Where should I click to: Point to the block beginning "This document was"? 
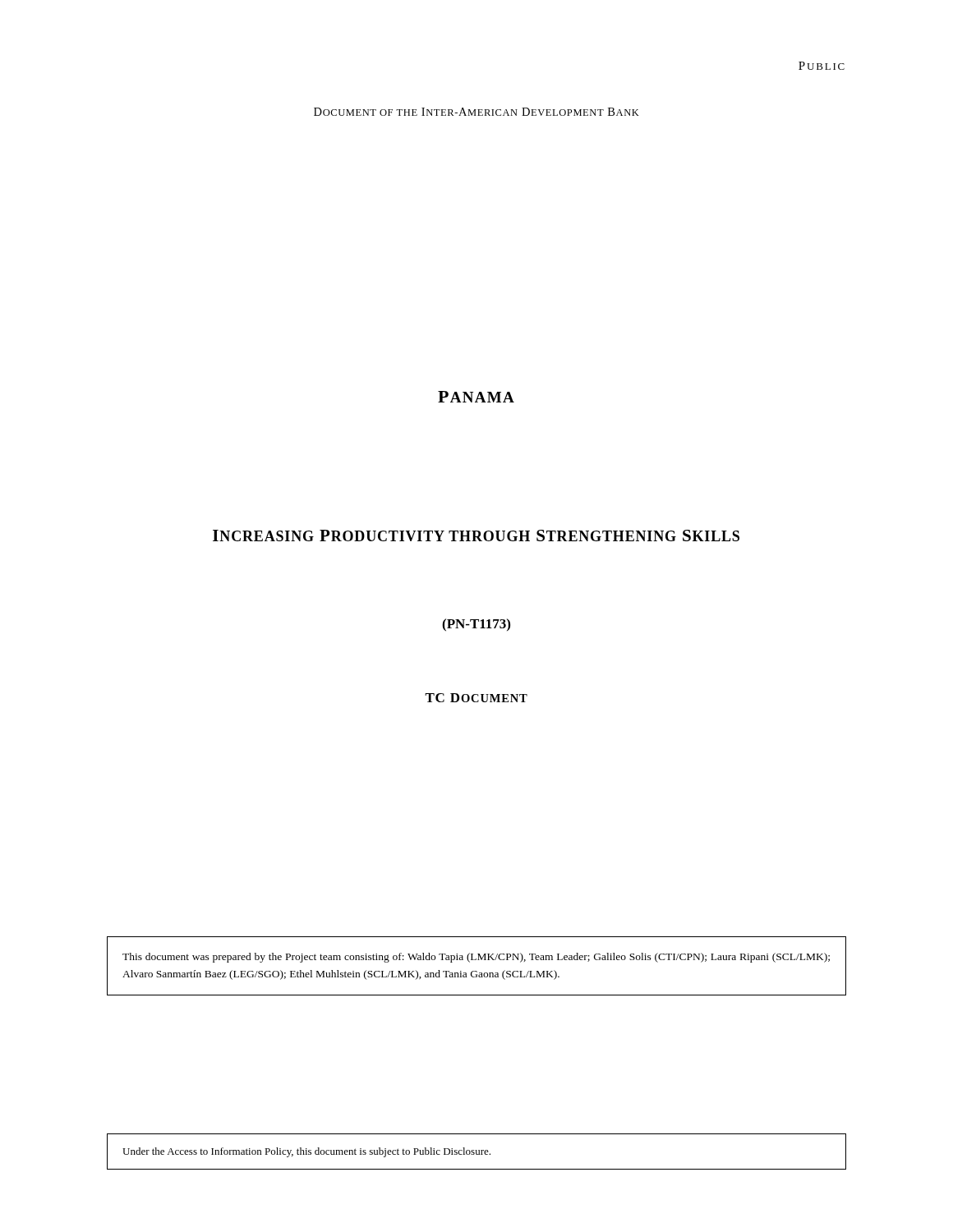pyautogui.click(x=476, y=965)
